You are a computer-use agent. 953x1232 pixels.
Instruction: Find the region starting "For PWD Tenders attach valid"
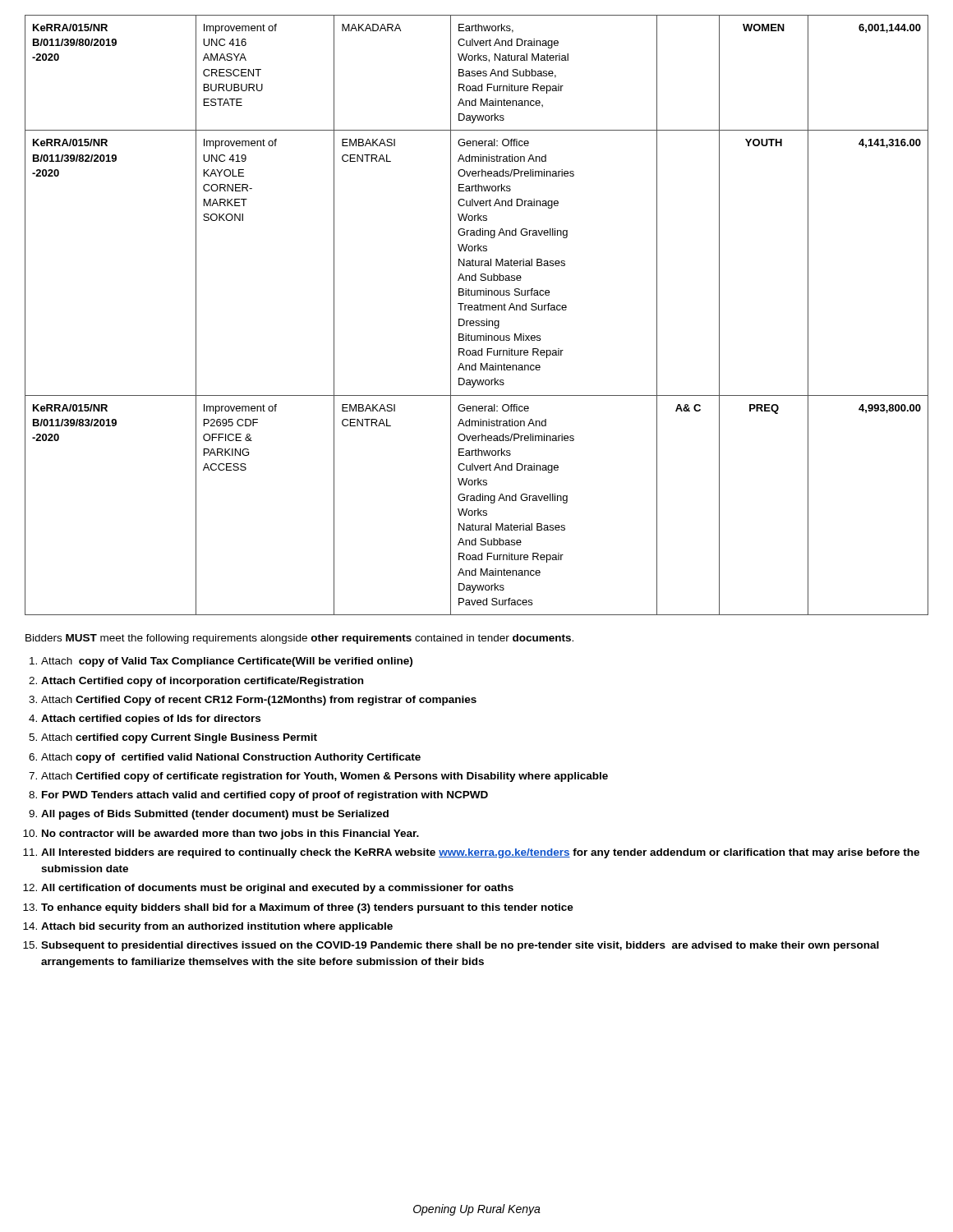[485, 795]
